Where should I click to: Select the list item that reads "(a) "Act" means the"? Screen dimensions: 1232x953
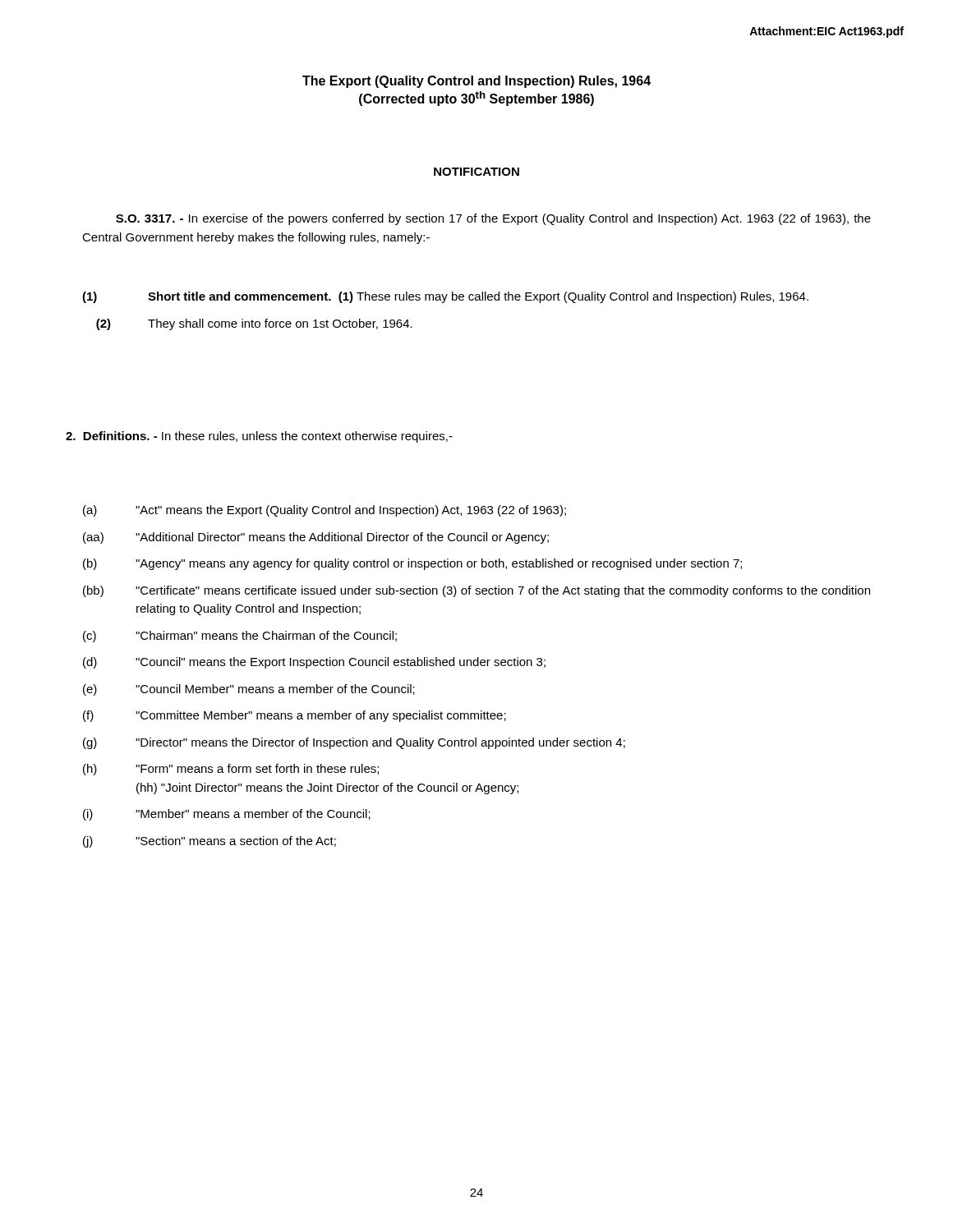coord(476,510)
